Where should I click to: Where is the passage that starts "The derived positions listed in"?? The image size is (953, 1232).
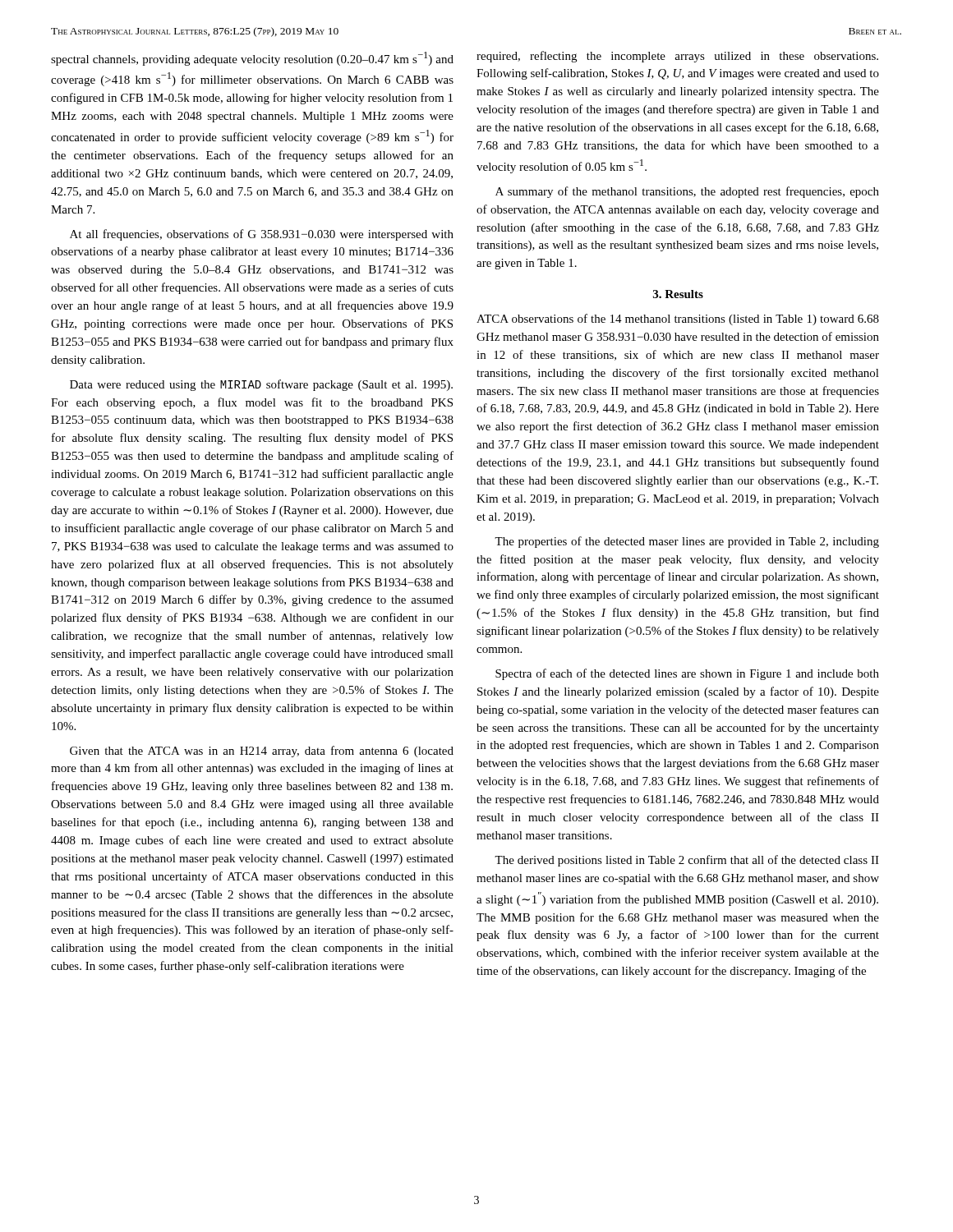pyautogui.click(x=678, y=916)
